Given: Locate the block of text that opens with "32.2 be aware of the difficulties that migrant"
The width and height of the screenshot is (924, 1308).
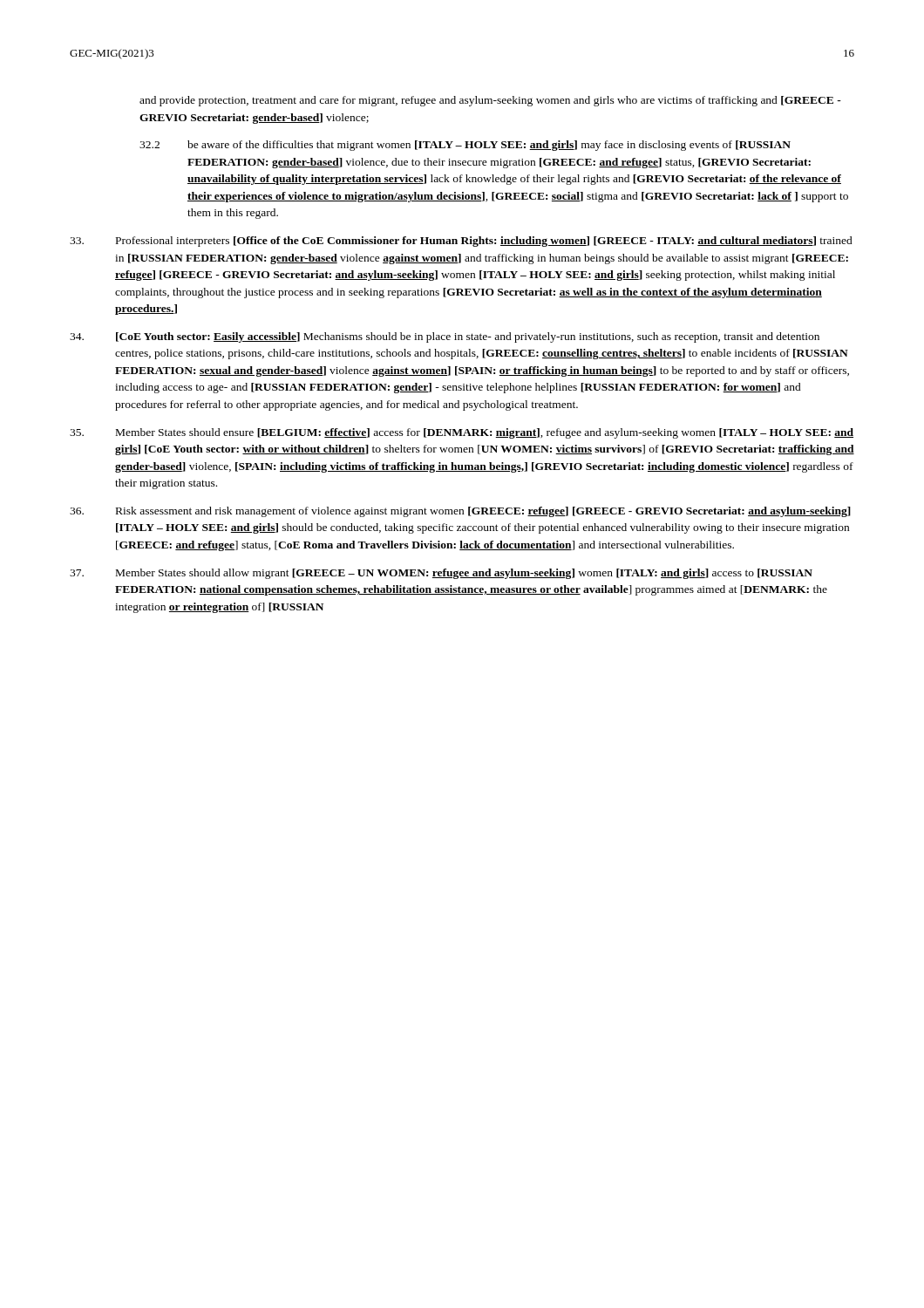Looking at the screenshot, I should tap(497, 179).
